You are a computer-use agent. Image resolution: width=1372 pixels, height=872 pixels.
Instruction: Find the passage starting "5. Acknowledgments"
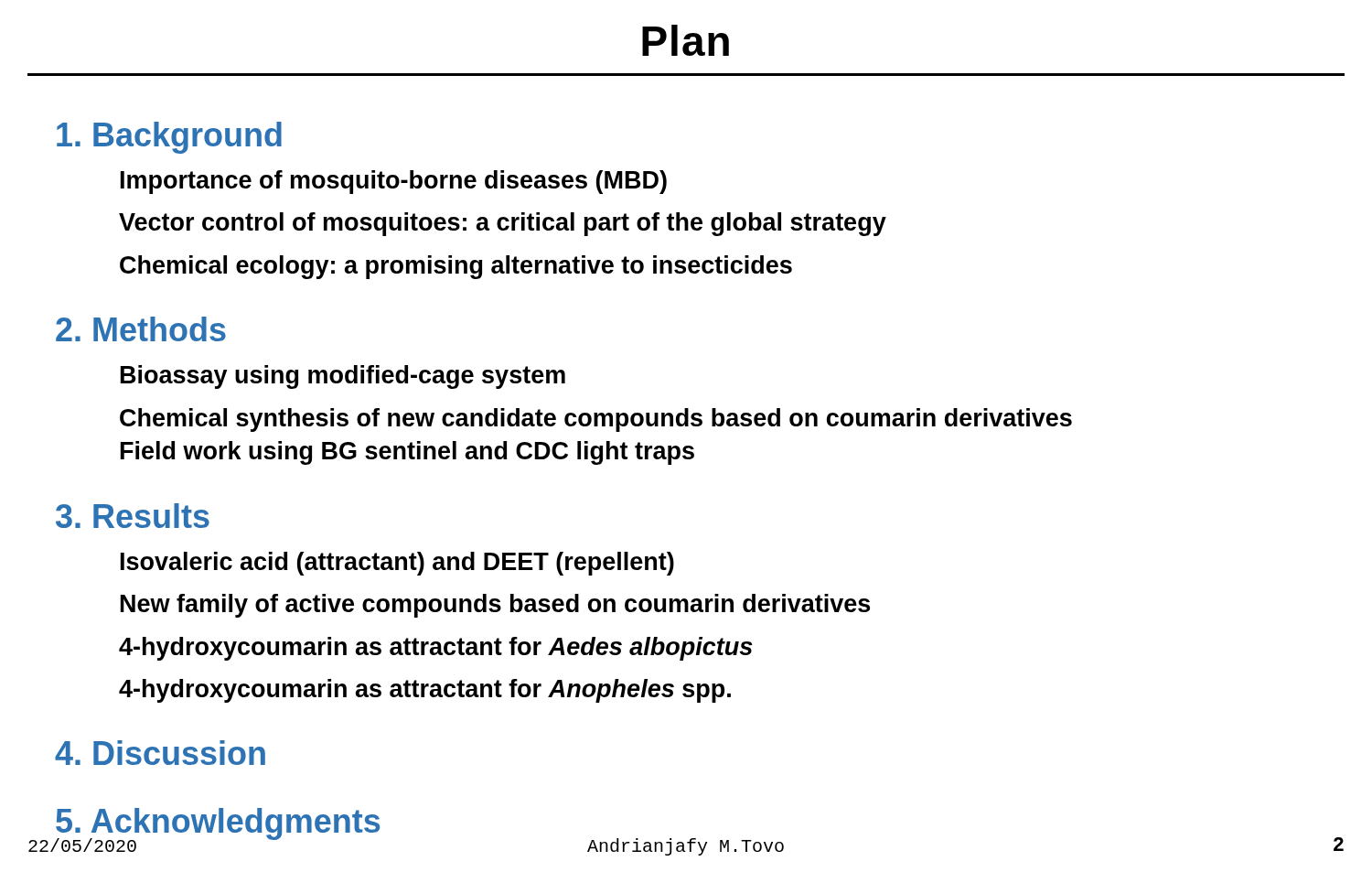click(x=218, y=822)
